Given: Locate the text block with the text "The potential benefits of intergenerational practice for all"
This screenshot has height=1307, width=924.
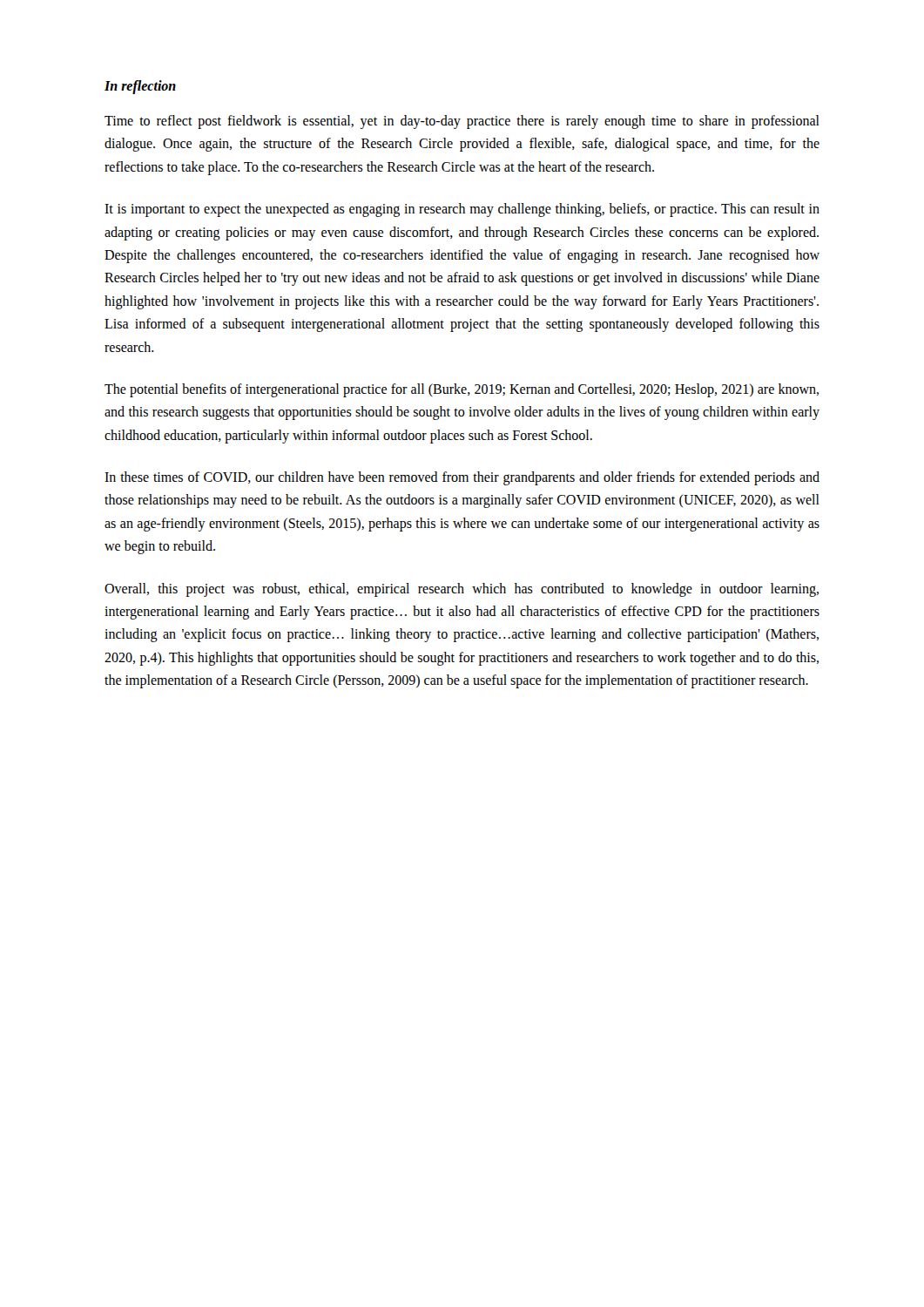Looking at the screenshot, I should pos(462,412).
